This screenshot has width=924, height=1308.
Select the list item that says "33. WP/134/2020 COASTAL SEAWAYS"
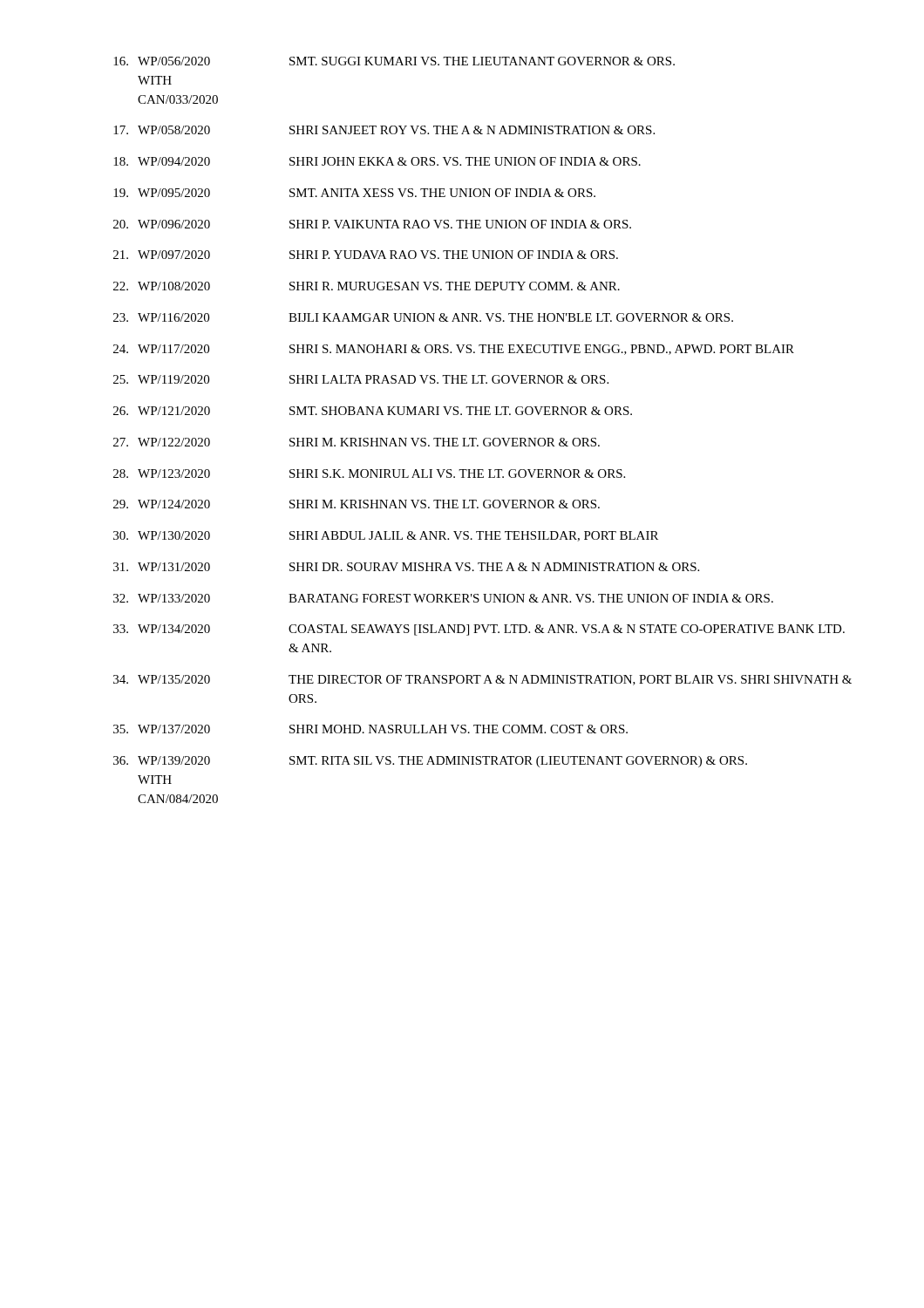[x=471, y=639]
